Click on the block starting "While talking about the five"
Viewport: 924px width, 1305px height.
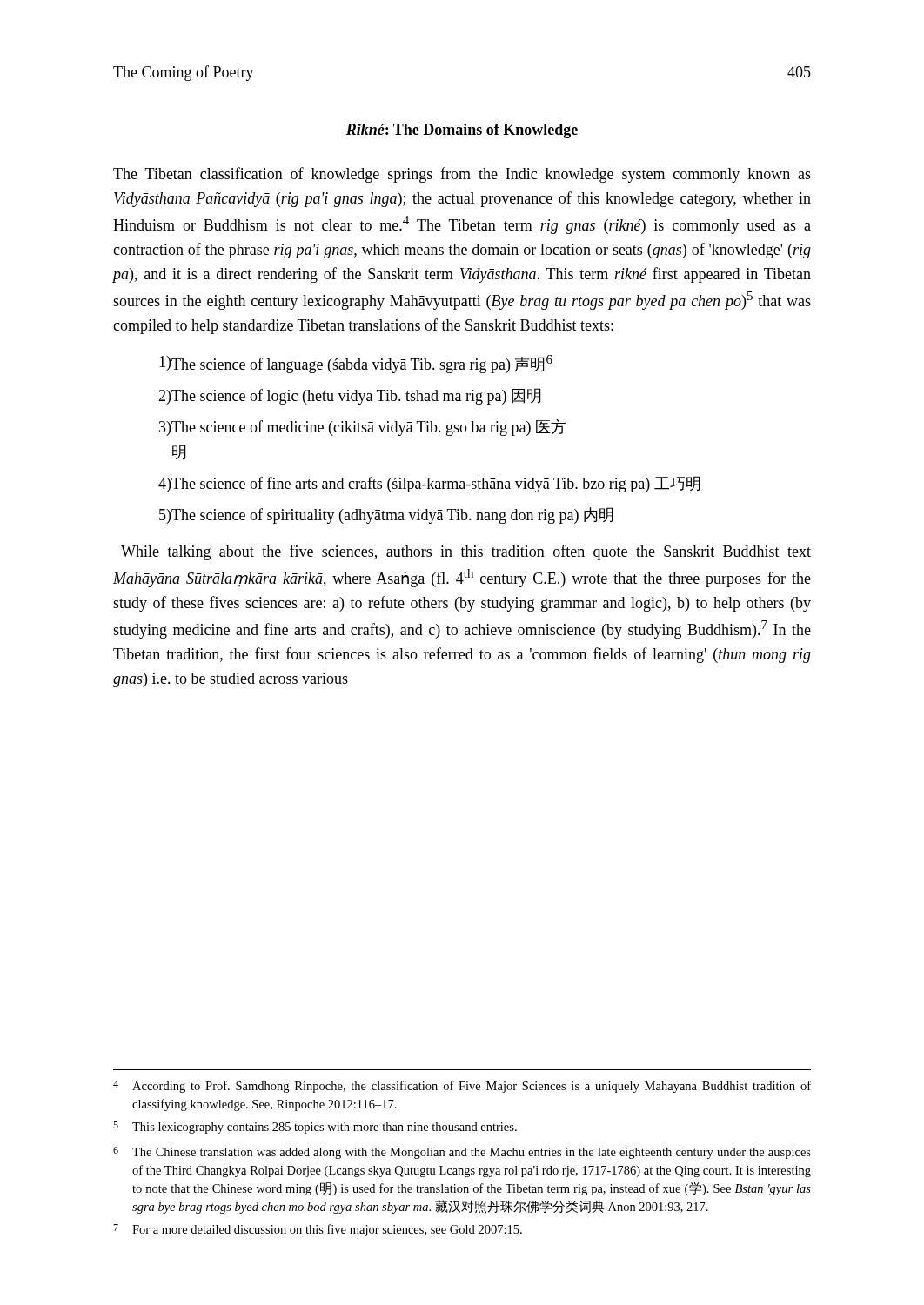[x=462, y=615]
